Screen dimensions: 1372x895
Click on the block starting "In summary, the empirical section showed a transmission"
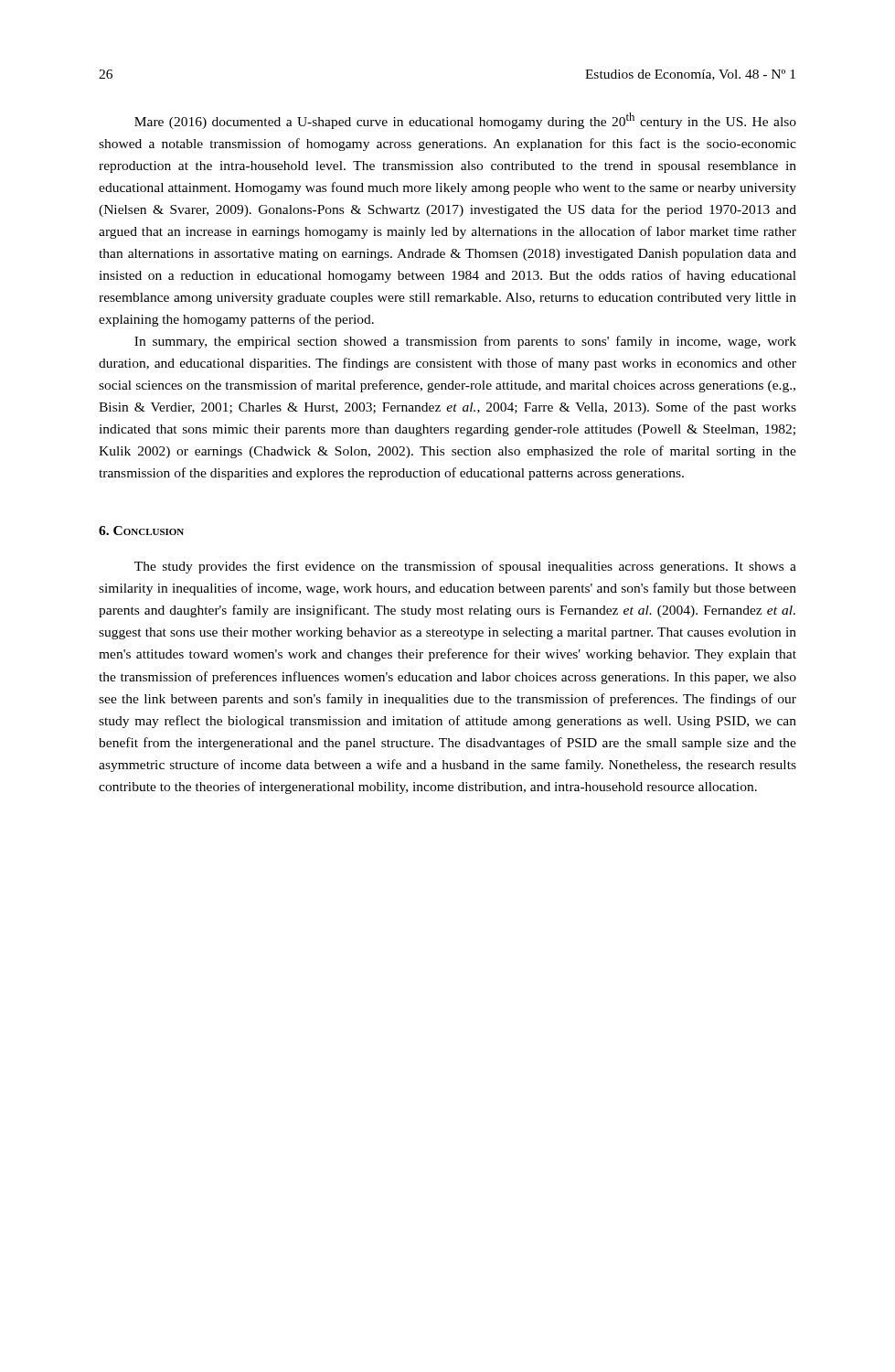448,407
